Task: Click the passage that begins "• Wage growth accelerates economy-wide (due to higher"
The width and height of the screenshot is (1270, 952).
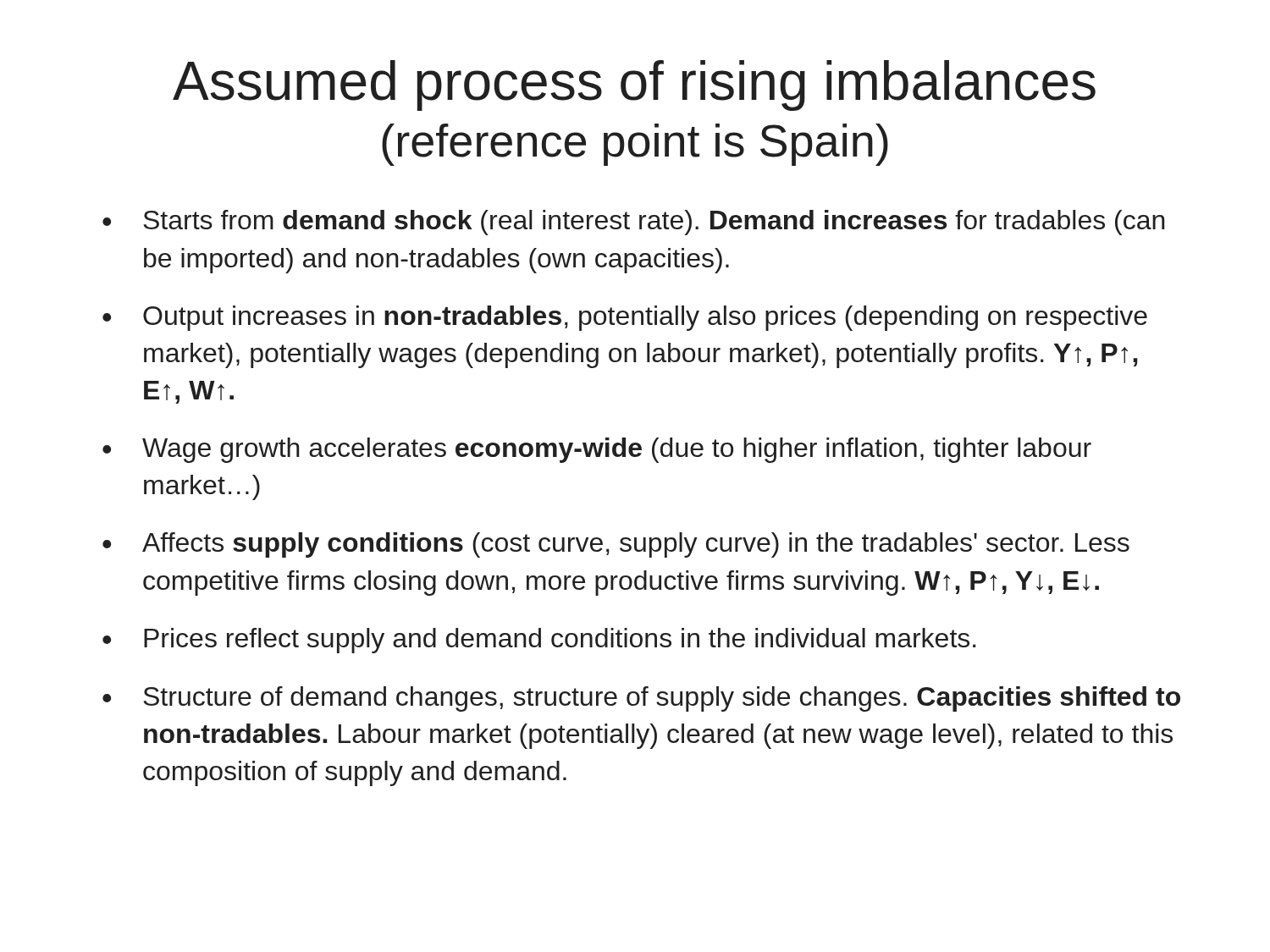Action: 643,467
